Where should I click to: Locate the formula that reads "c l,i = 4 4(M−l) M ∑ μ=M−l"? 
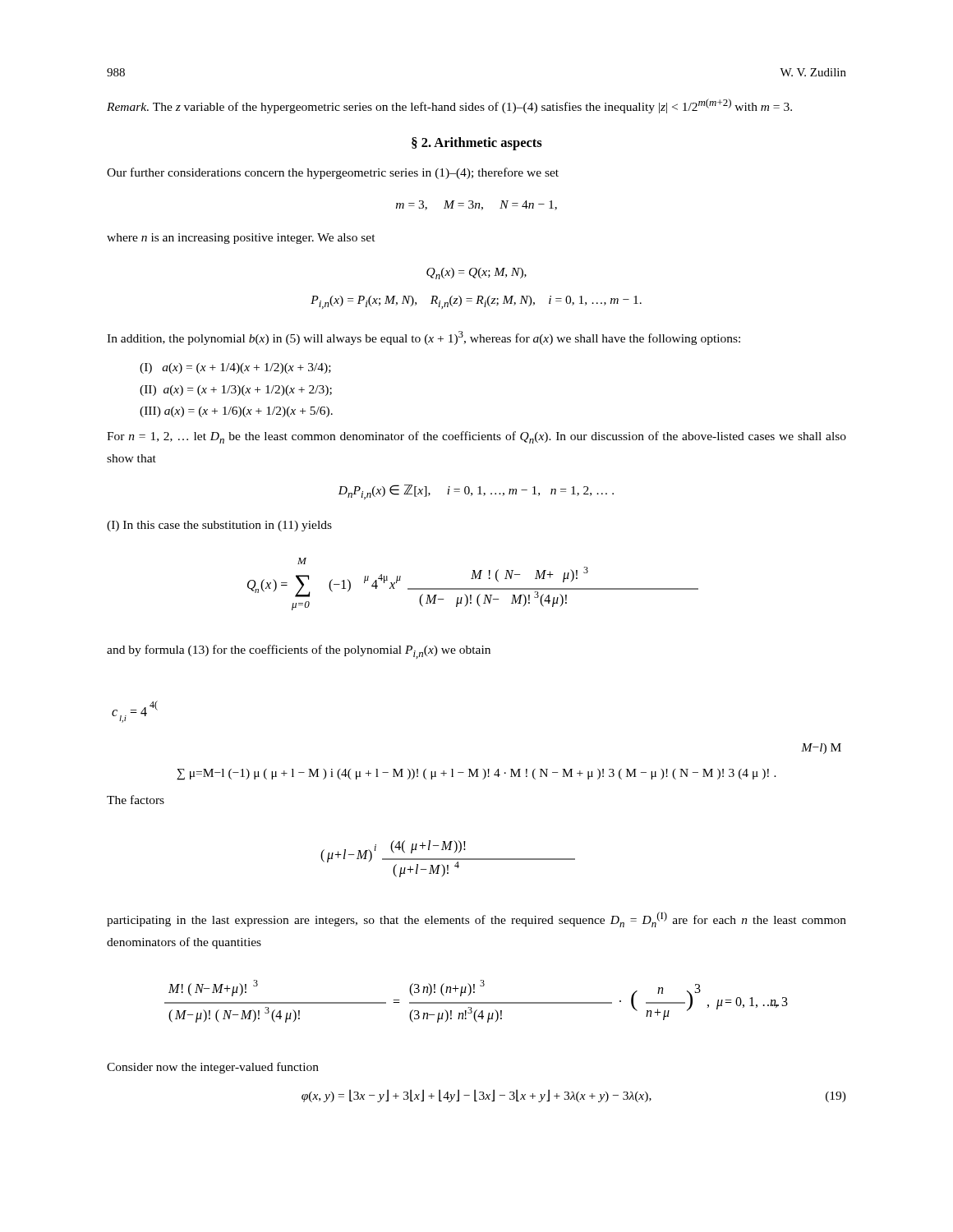[x=135, y=712]
